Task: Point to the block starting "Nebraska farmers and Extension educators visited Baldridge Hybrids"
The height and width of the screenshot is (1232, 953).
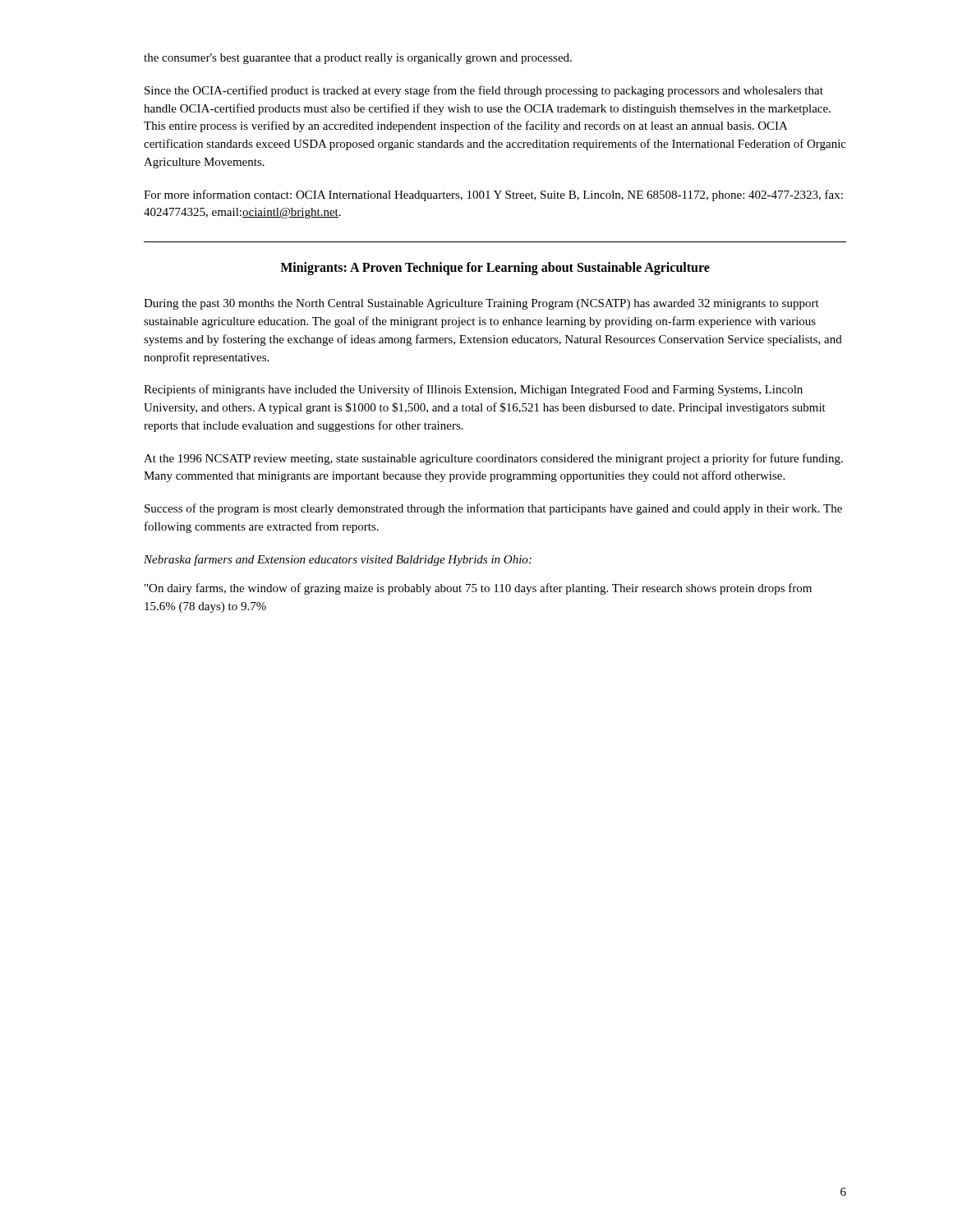Action: (338, 559)
